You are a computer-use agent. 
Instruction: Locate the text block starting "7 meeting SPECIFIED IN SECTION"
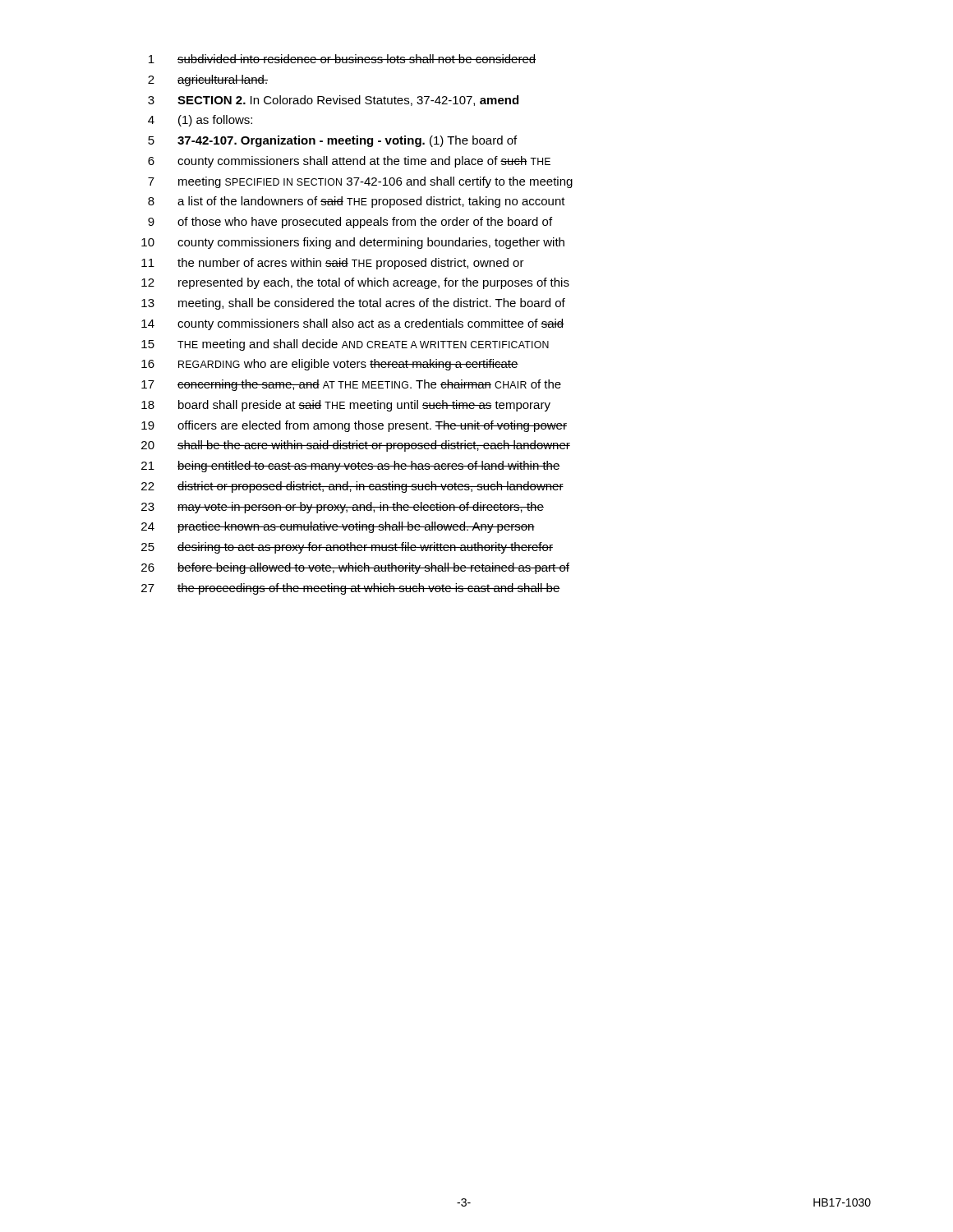pyautogui.click(x=493, y=181)
